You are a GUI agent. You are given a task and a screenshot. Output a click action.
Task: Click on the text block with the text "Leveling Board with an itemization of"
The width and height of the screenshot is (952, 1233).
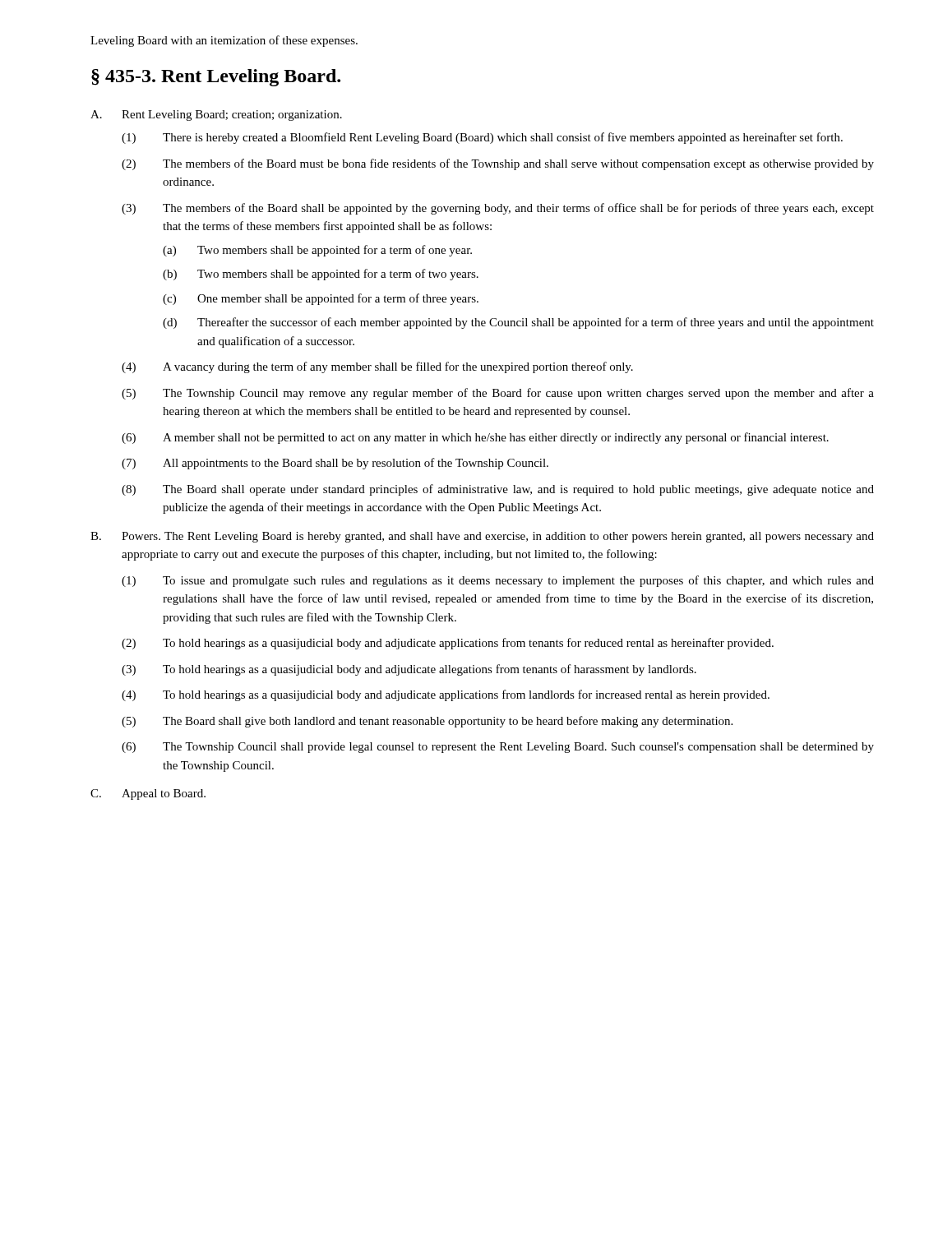224,40
